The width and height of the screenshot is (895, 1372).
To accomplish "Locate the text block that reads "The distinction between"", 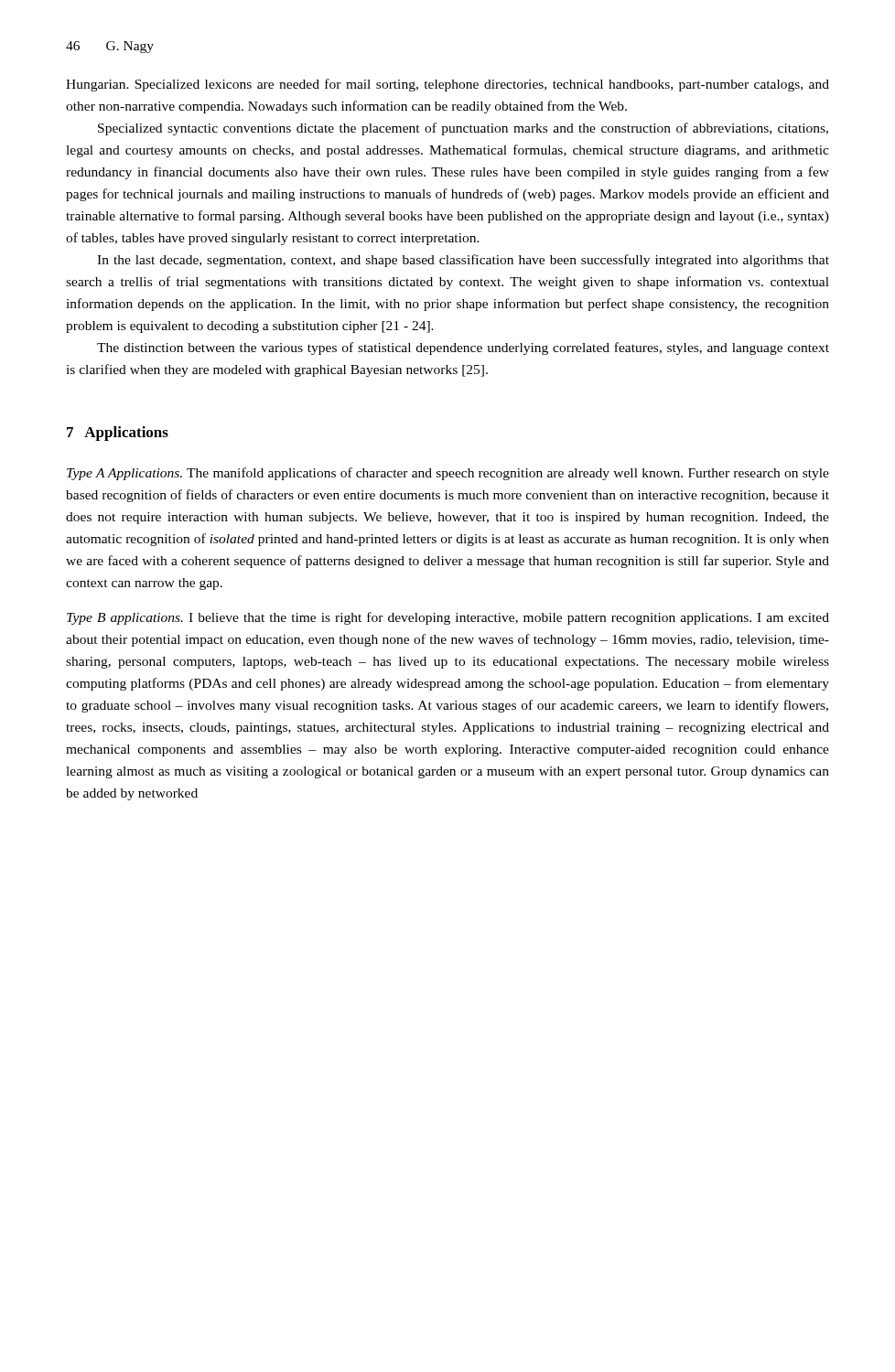I will click(448, 359).
